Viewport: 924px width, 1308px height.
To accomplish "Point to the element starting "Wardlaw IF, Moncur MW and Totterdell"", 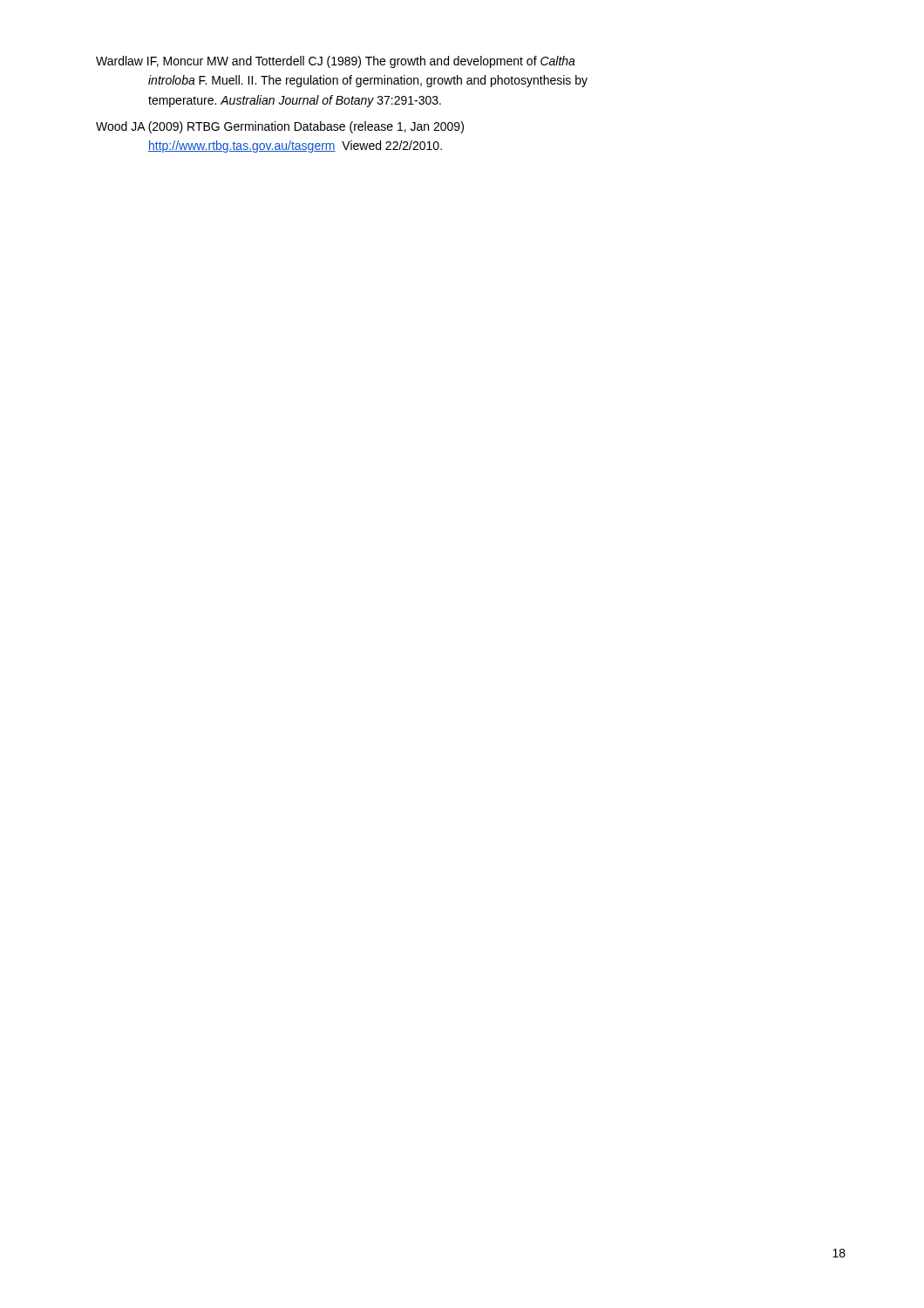I will [x=336, y=61].
